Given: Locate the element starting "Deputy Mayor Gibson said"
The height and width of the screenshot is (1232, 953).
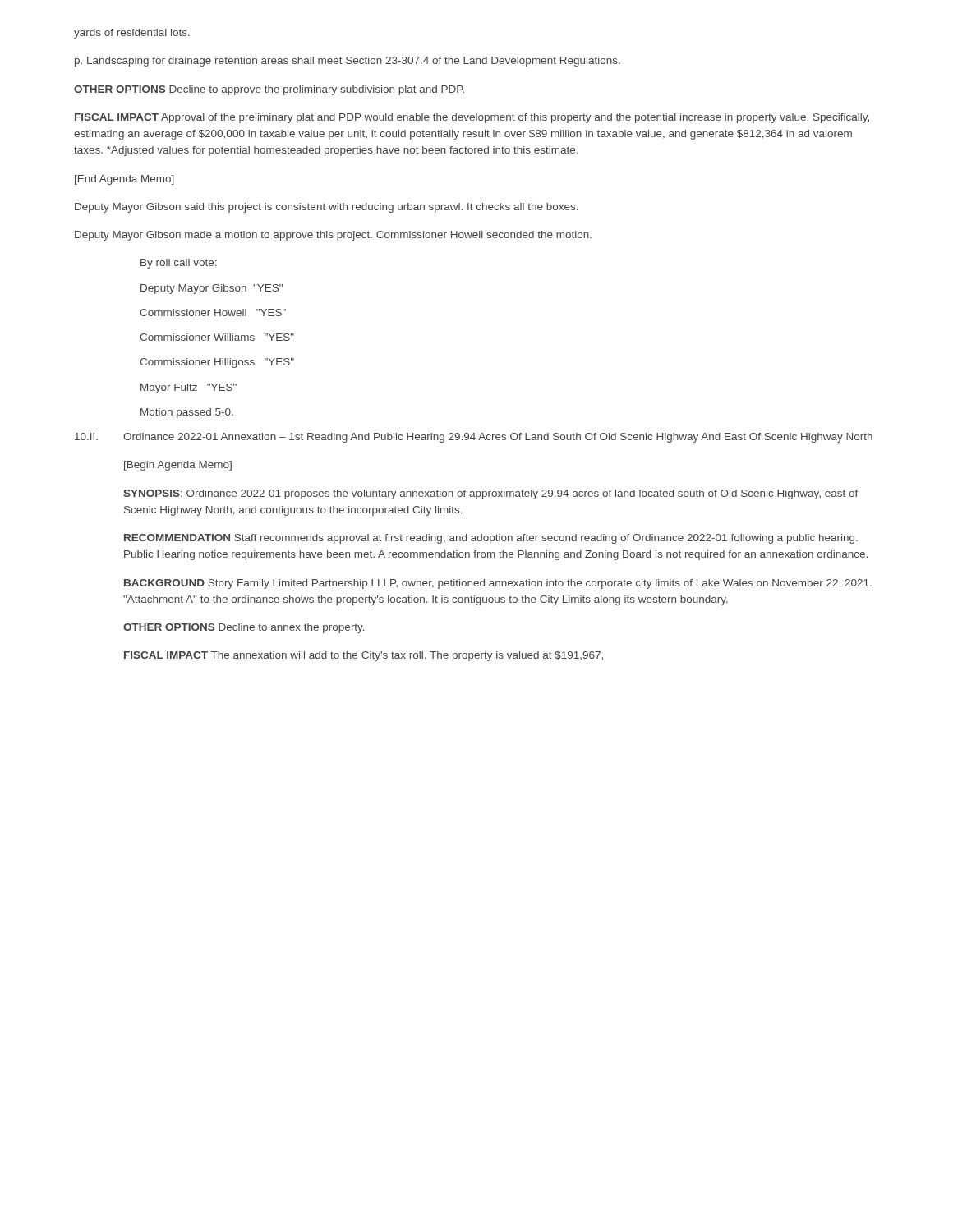Looking at the screenshot, I should [326, 206].
